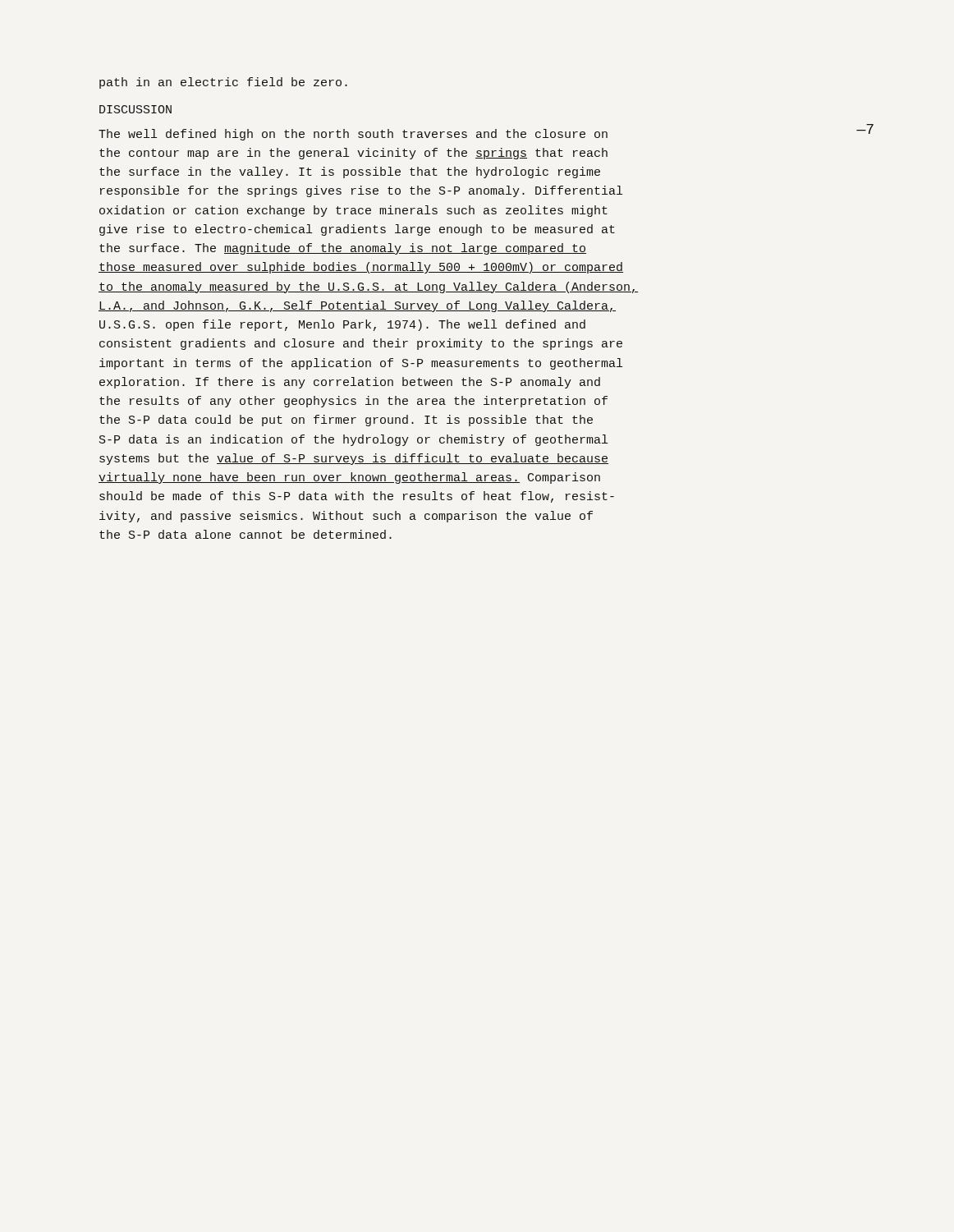Find the text block that reads "path in an electric"
This screenshot has width=954, height=1232.
(x=224, y=83)
